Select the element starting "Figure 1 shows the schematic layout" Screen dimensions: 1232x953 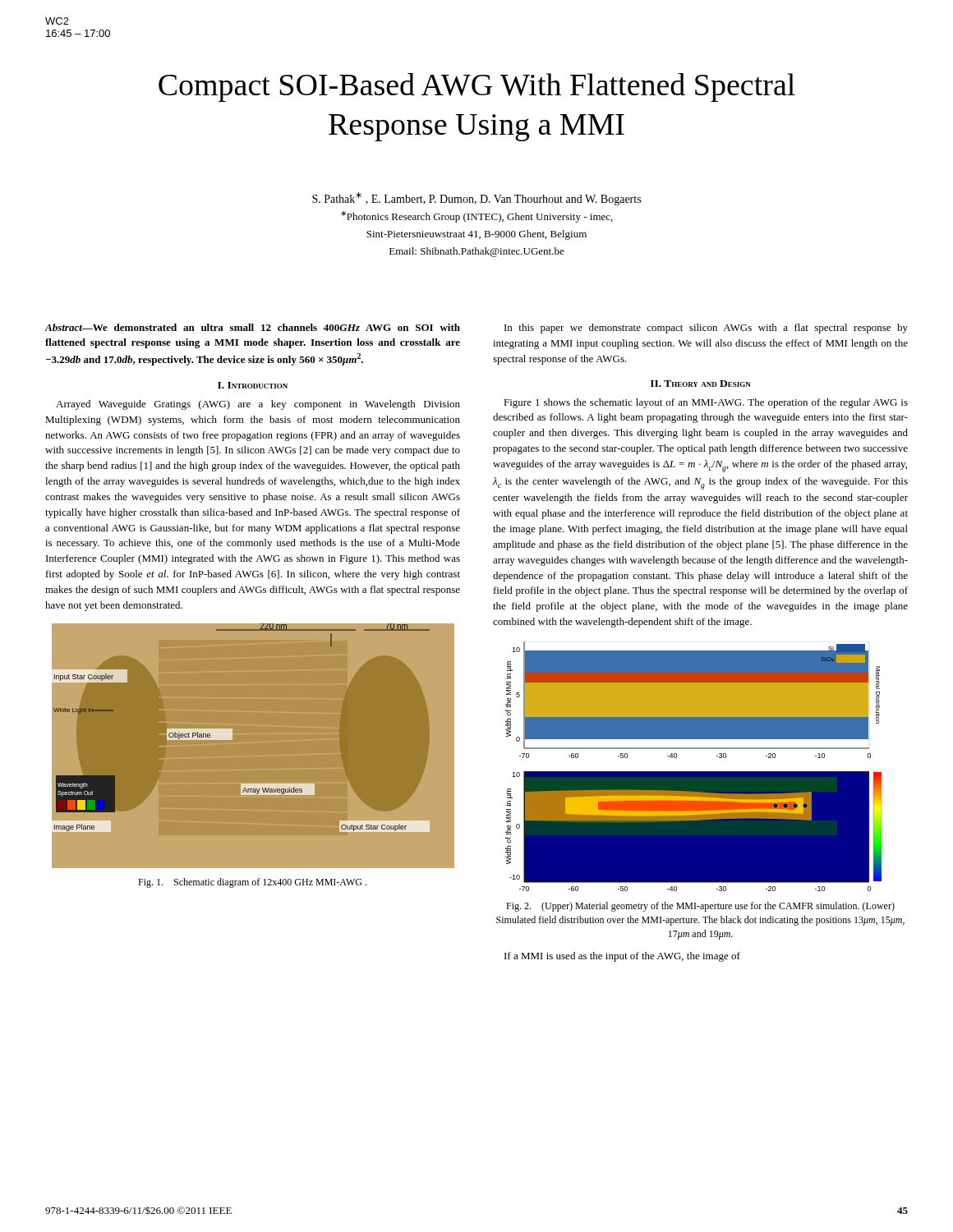pos(700,512)
